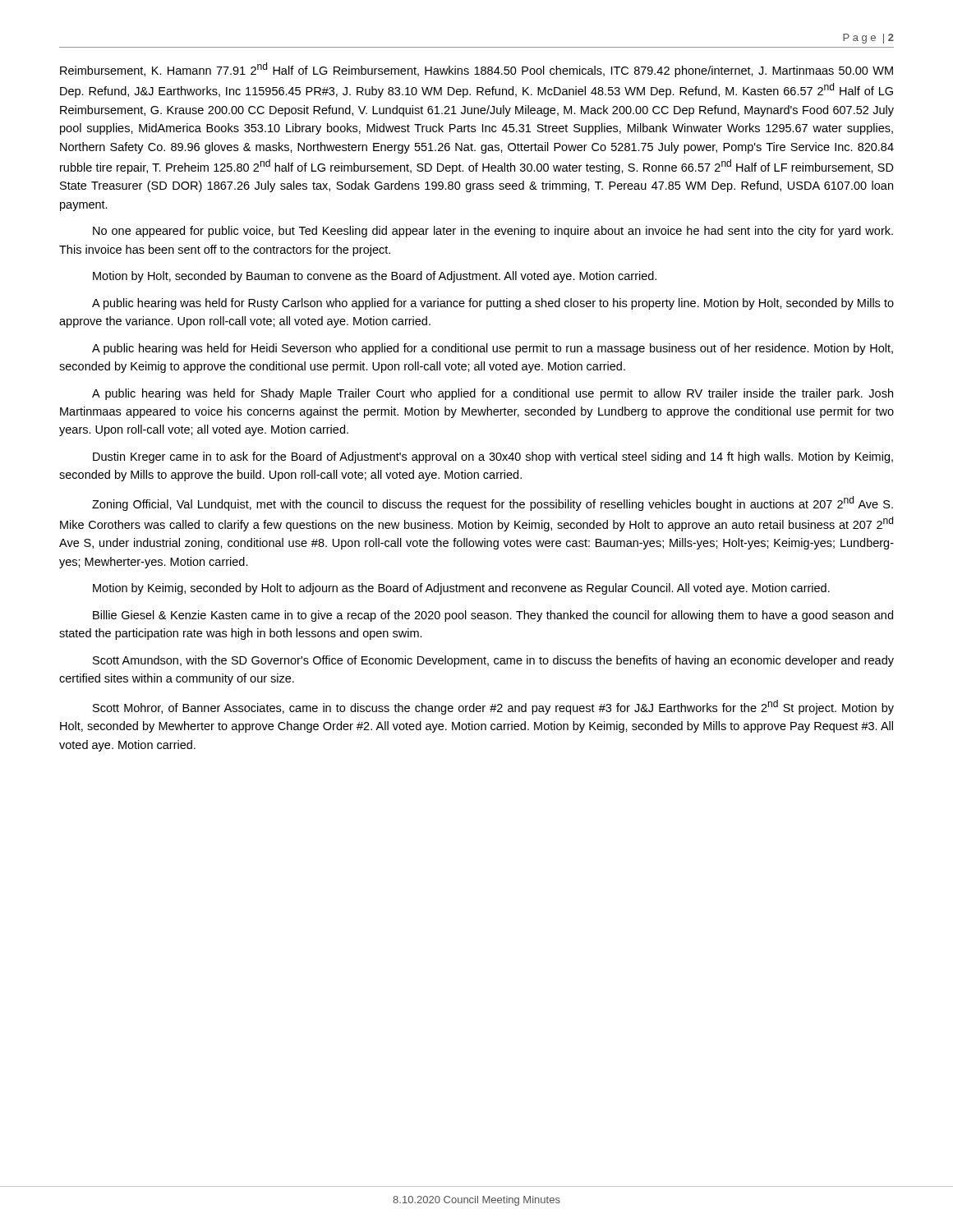Find the text block starting "Motion by Keimig, seconded by"

(x=461, y=588)
